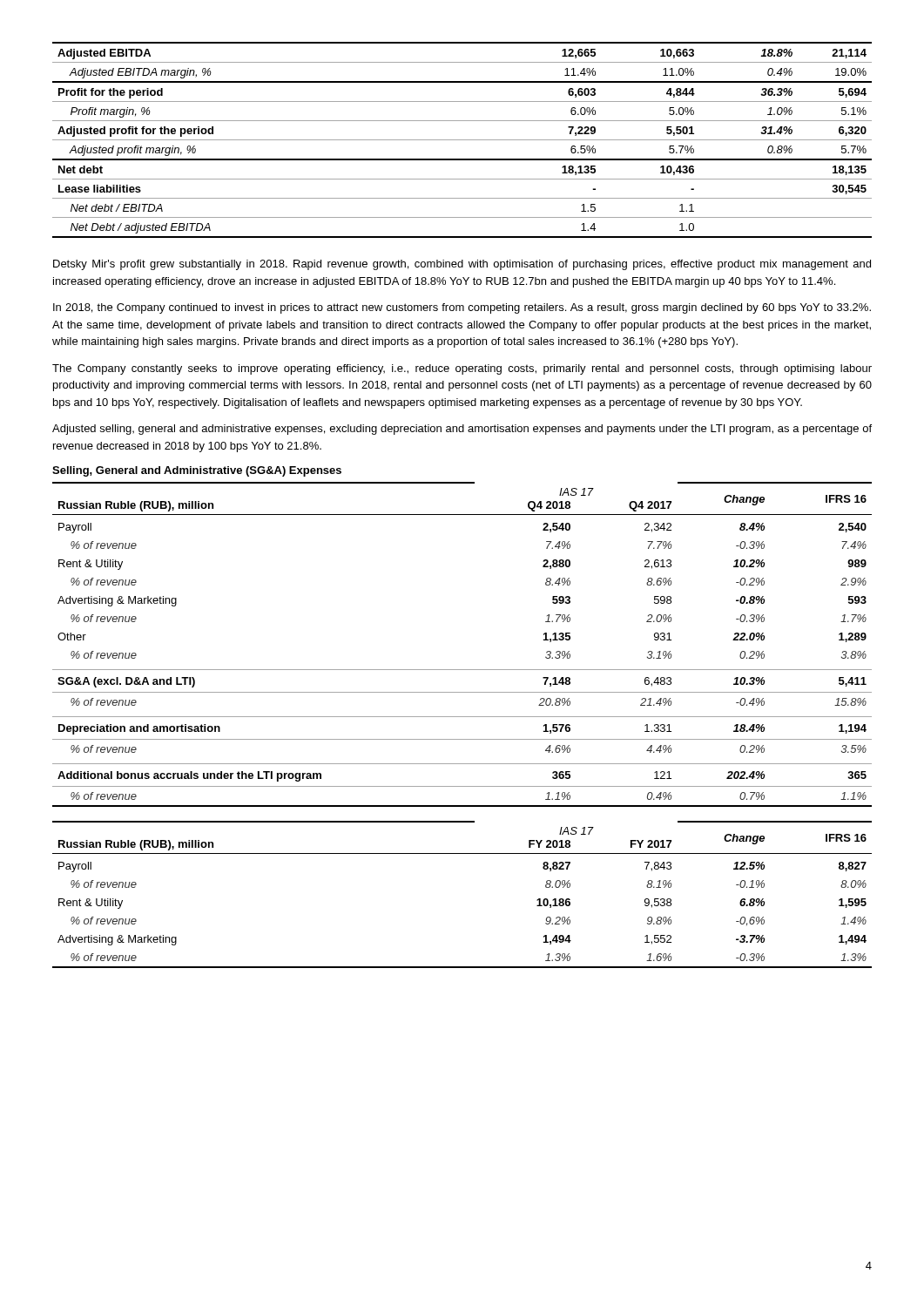The width and height of the screenshot is (924, 1307).
Task: Locate the text block that says "The Company constantly seeks"
Action: coord(462,385)
